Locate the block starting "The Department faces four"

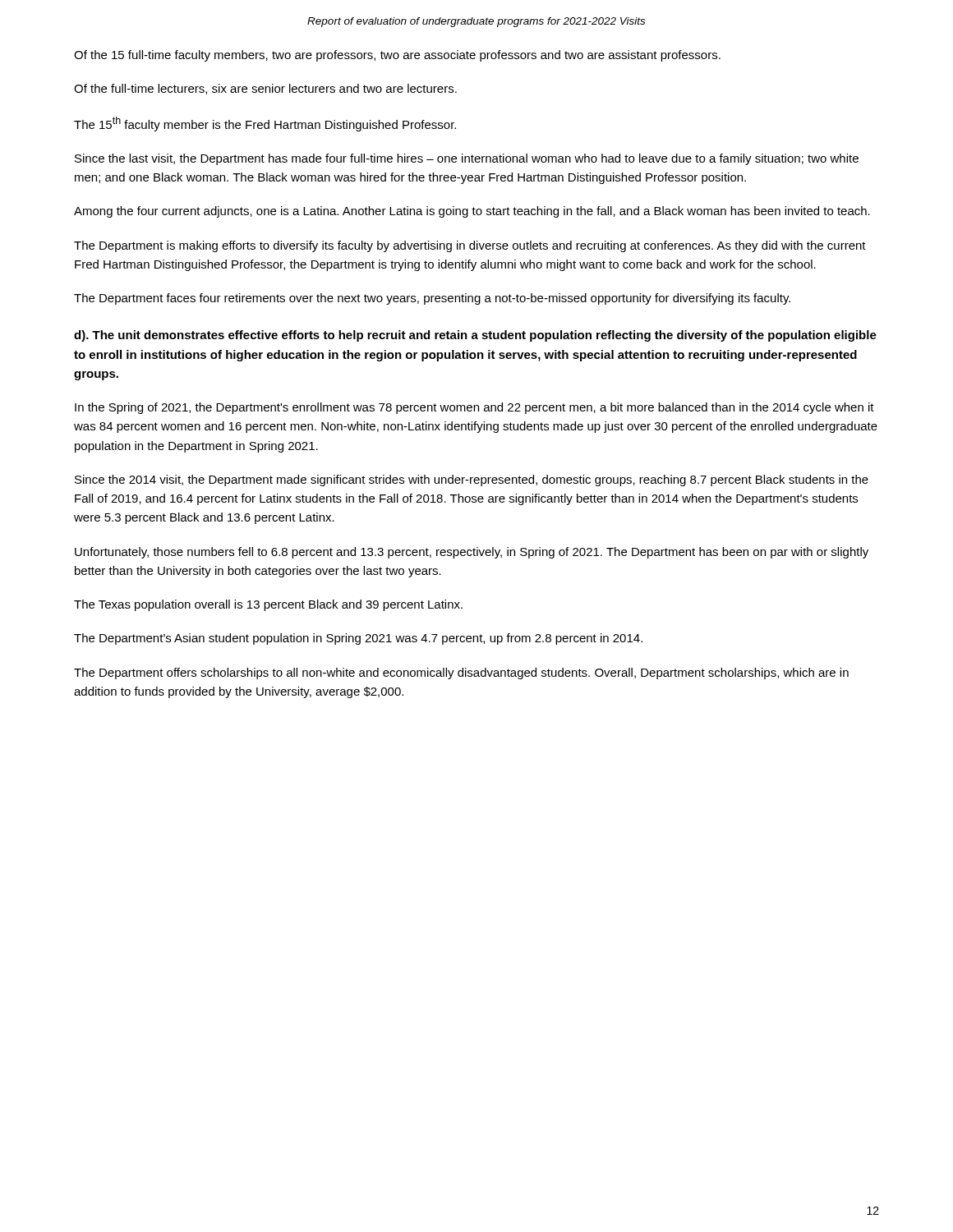(433, 298)
